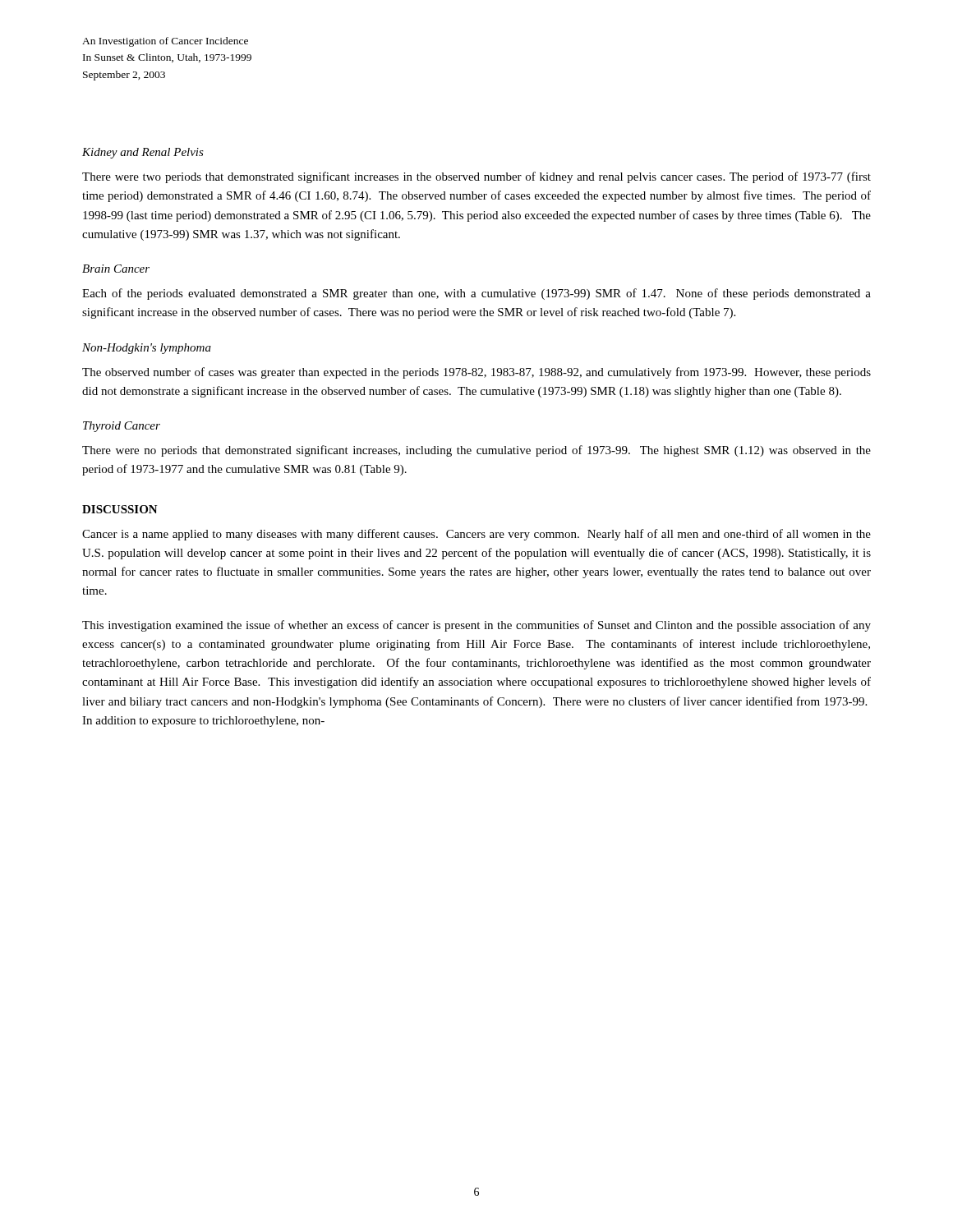Point to the block beginning "Each of the periods evaluated"
The height and width of the screenshot is (1232, 953).
pyautogui.click(x=476, y=303)
